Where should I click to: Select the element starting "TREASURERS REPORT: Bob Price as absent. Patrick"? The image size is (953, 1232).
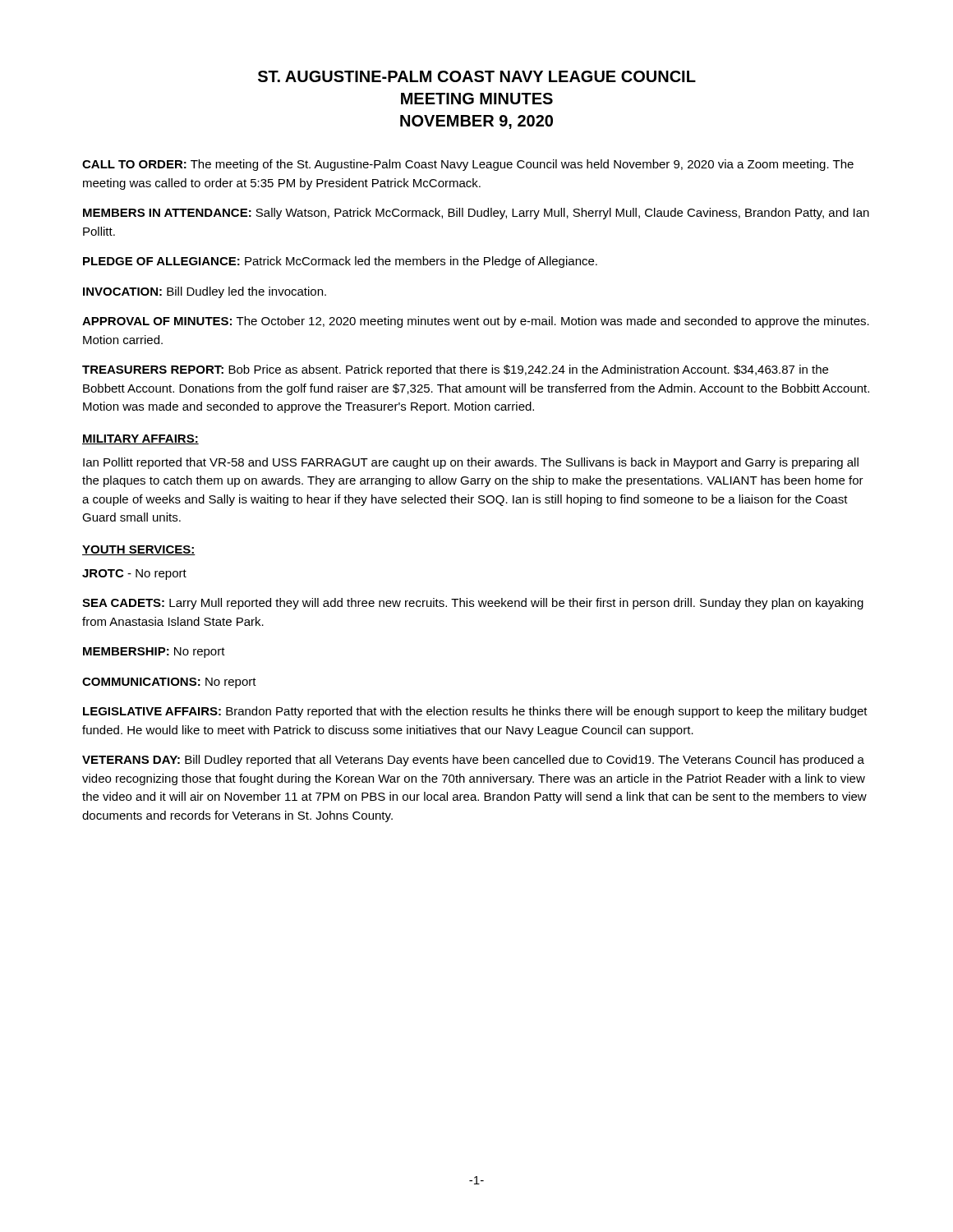pyautogui.click(x=476, y=388)
